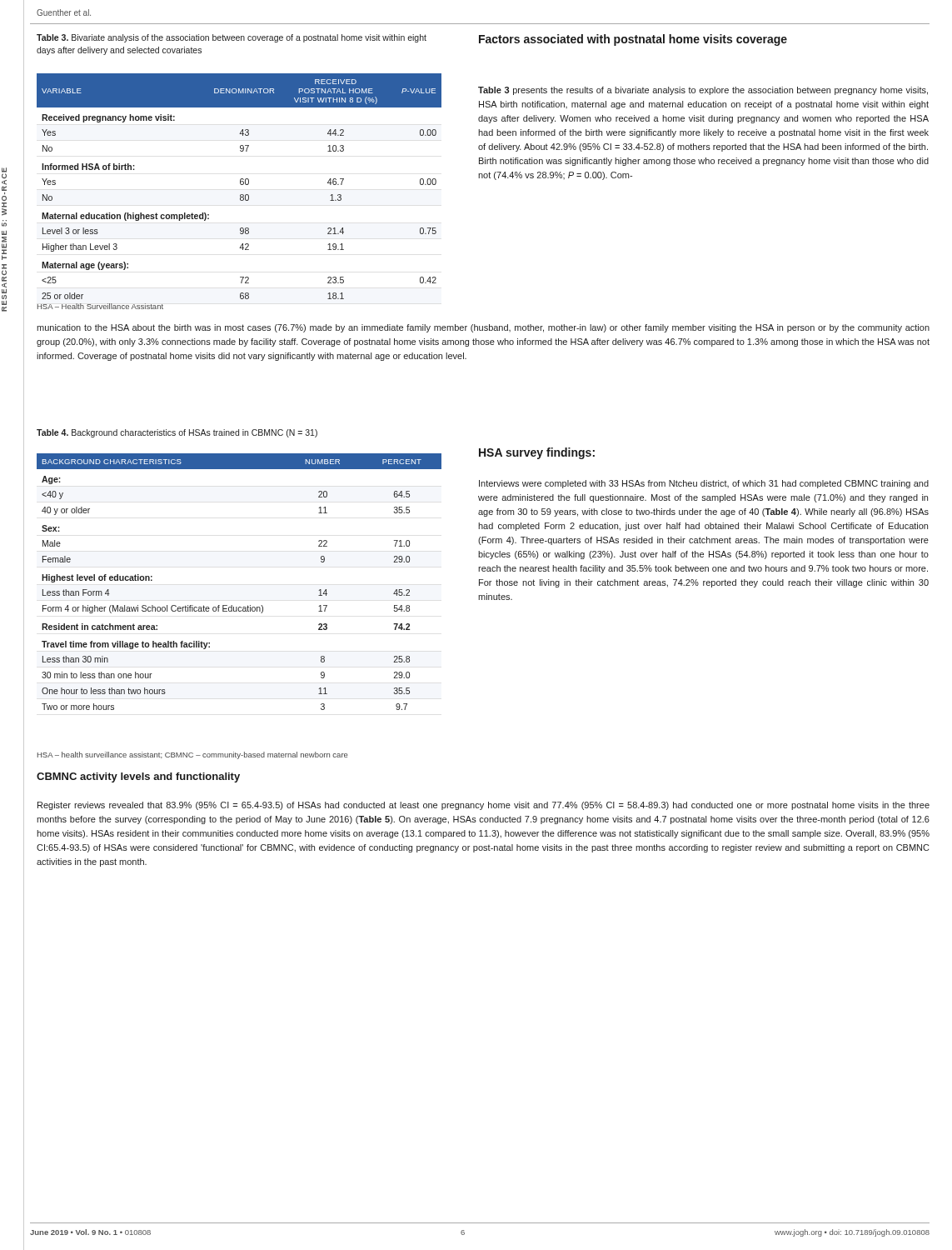Locate the block of text that opens with "Register reviews revealed that 83.9% (95%"

click(x=483, y=833)
